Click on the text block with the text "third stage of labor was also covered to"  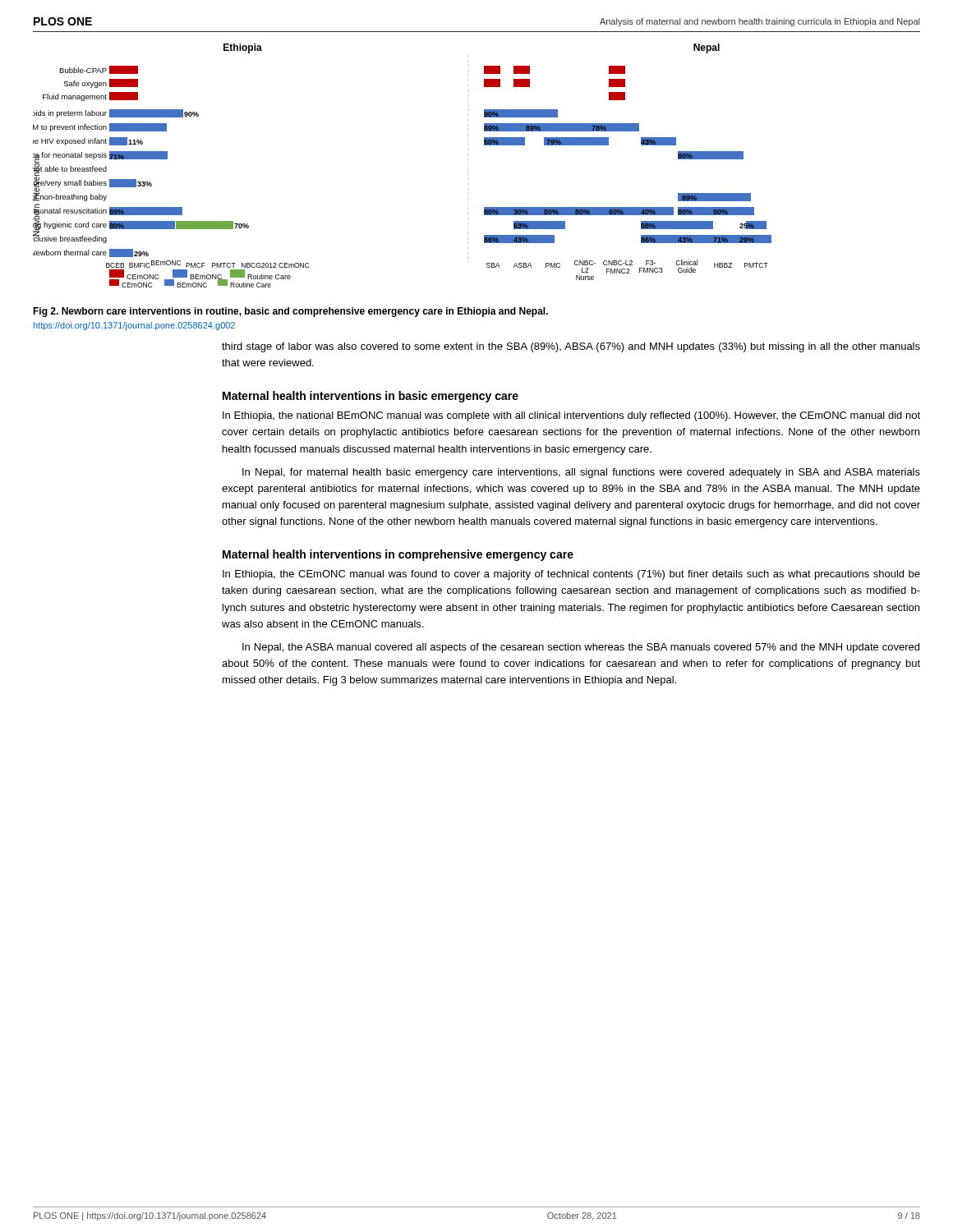571,355
